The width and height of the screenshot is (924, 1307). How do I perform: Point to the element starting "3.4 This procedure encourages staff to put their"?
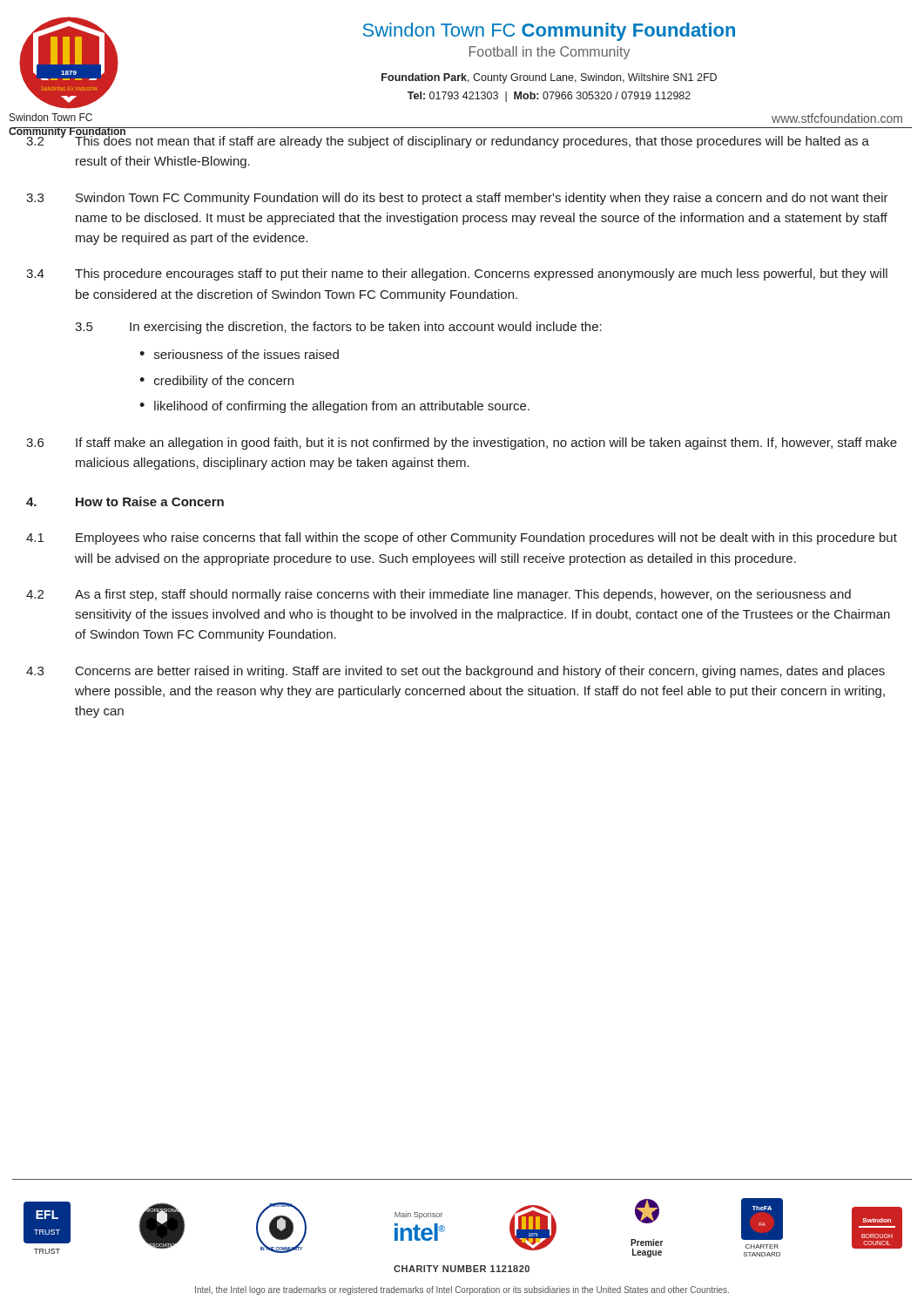(462, 284)
